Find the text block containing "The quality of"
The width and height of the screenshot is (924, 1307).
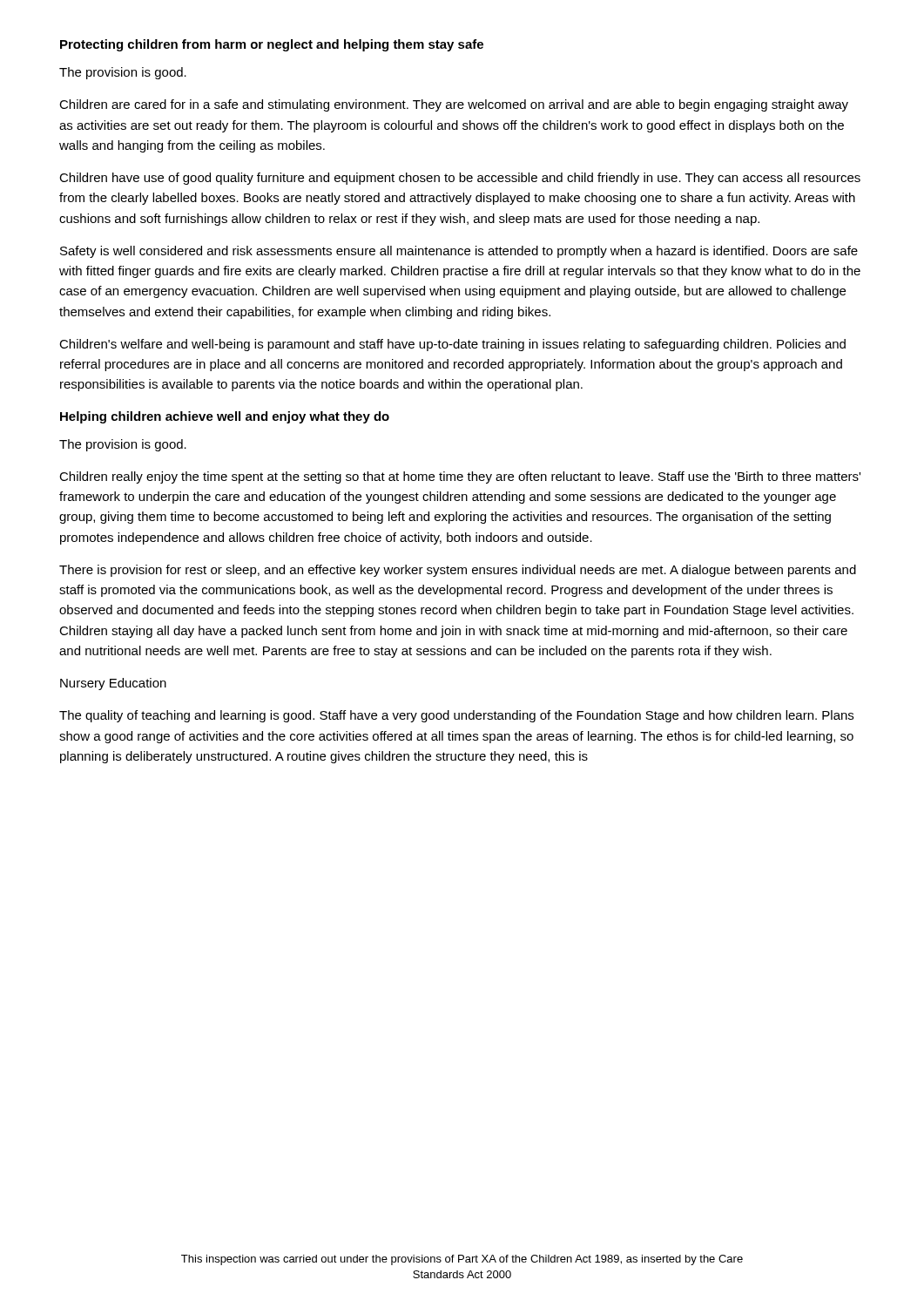coord(457,735)
